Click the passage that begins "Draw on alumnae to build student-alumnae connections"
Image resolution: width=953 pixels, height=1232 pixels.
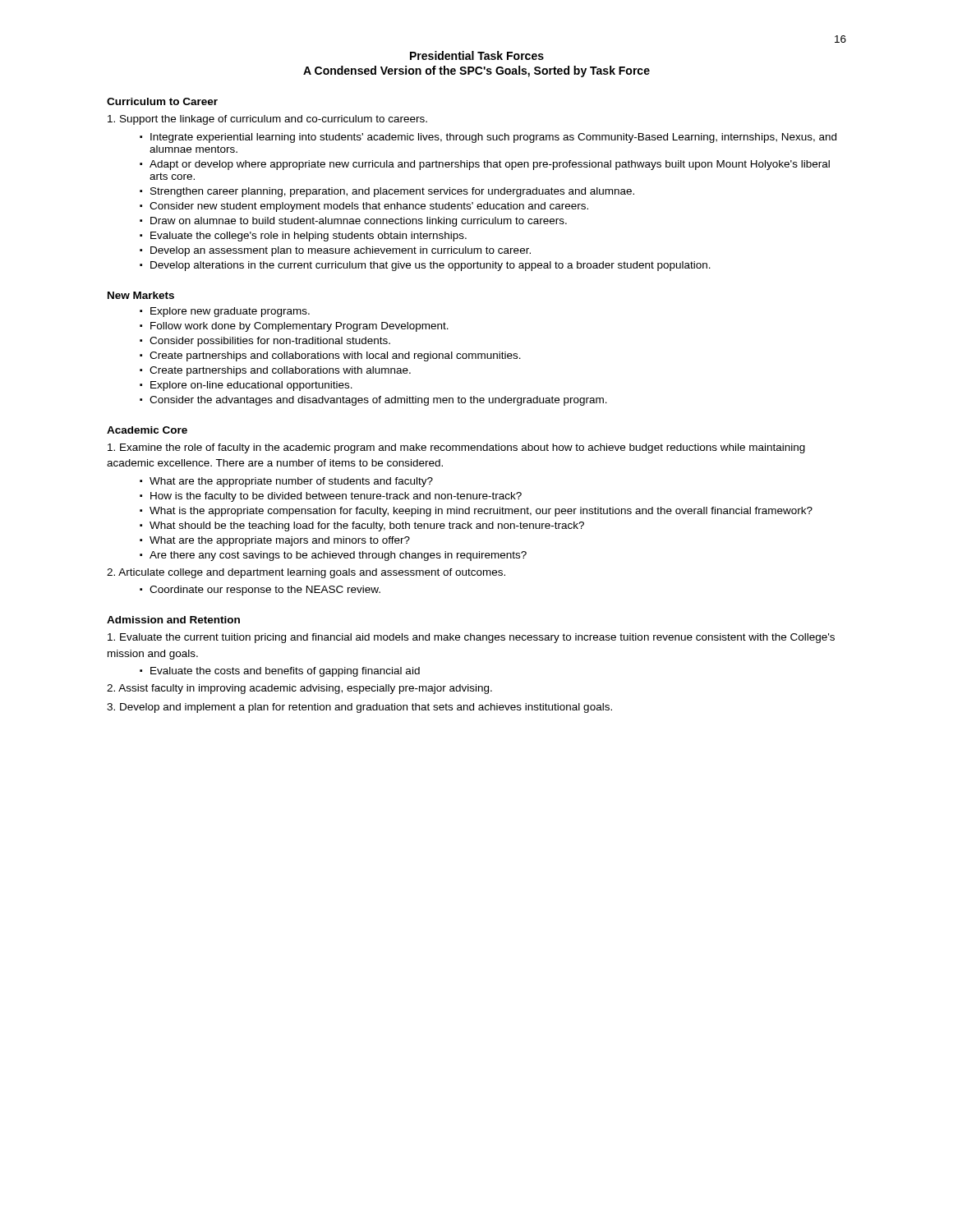click(x=358, y=220)
